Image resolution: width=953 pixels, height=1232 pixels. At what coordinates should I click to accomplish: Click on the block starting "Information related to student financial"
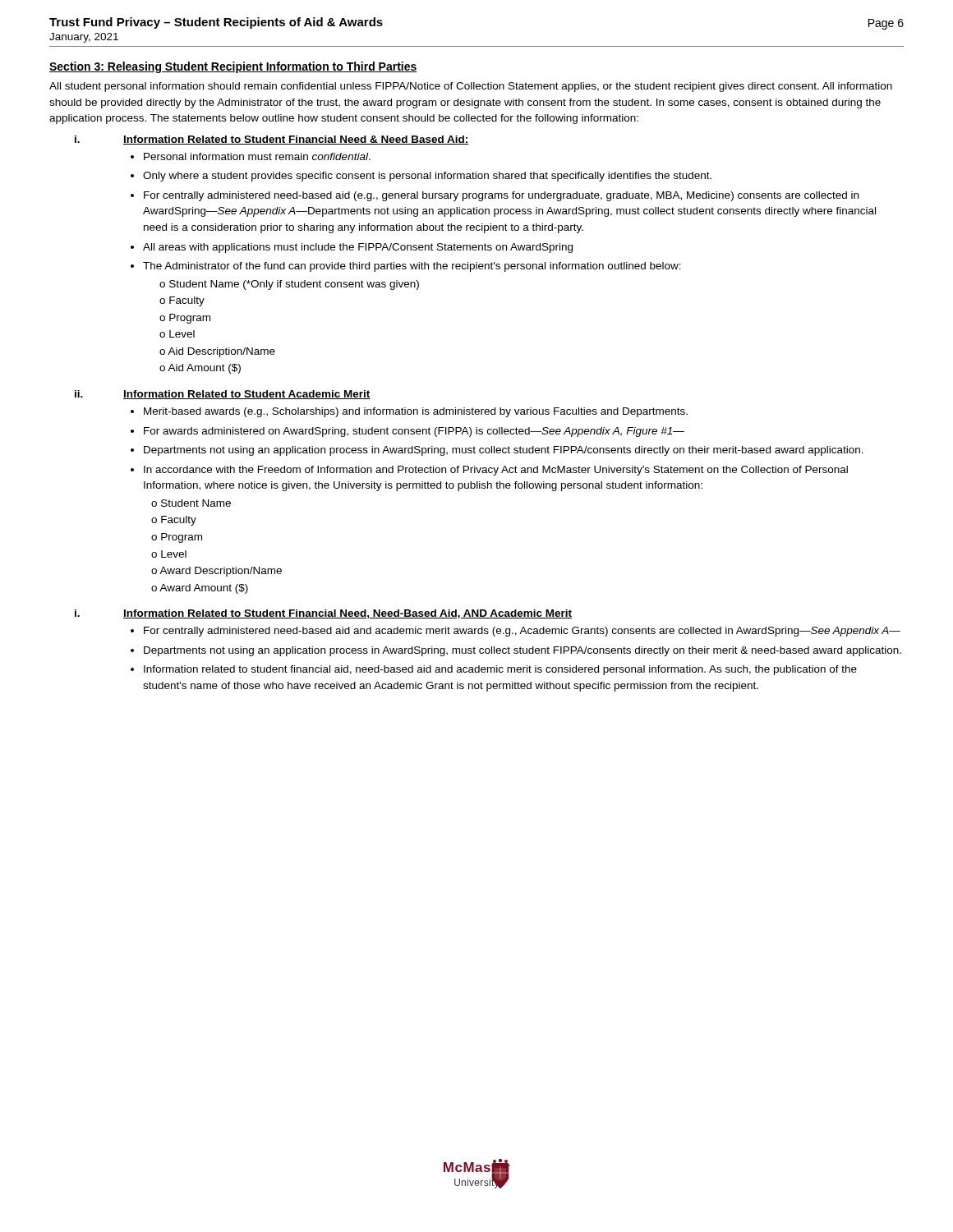point(500,677)
